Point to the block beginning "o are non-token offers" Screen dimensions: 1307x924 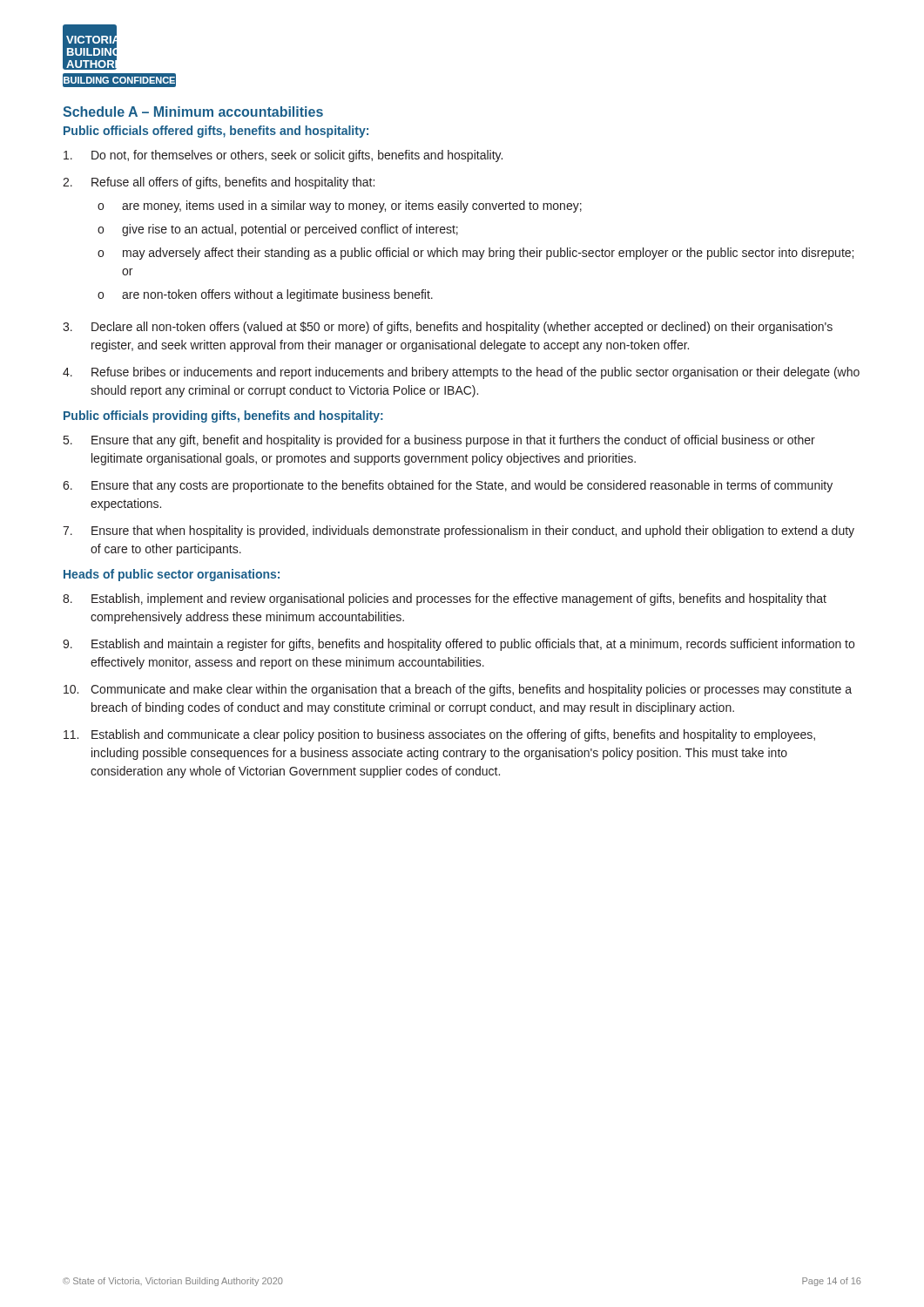coord(265,295)
